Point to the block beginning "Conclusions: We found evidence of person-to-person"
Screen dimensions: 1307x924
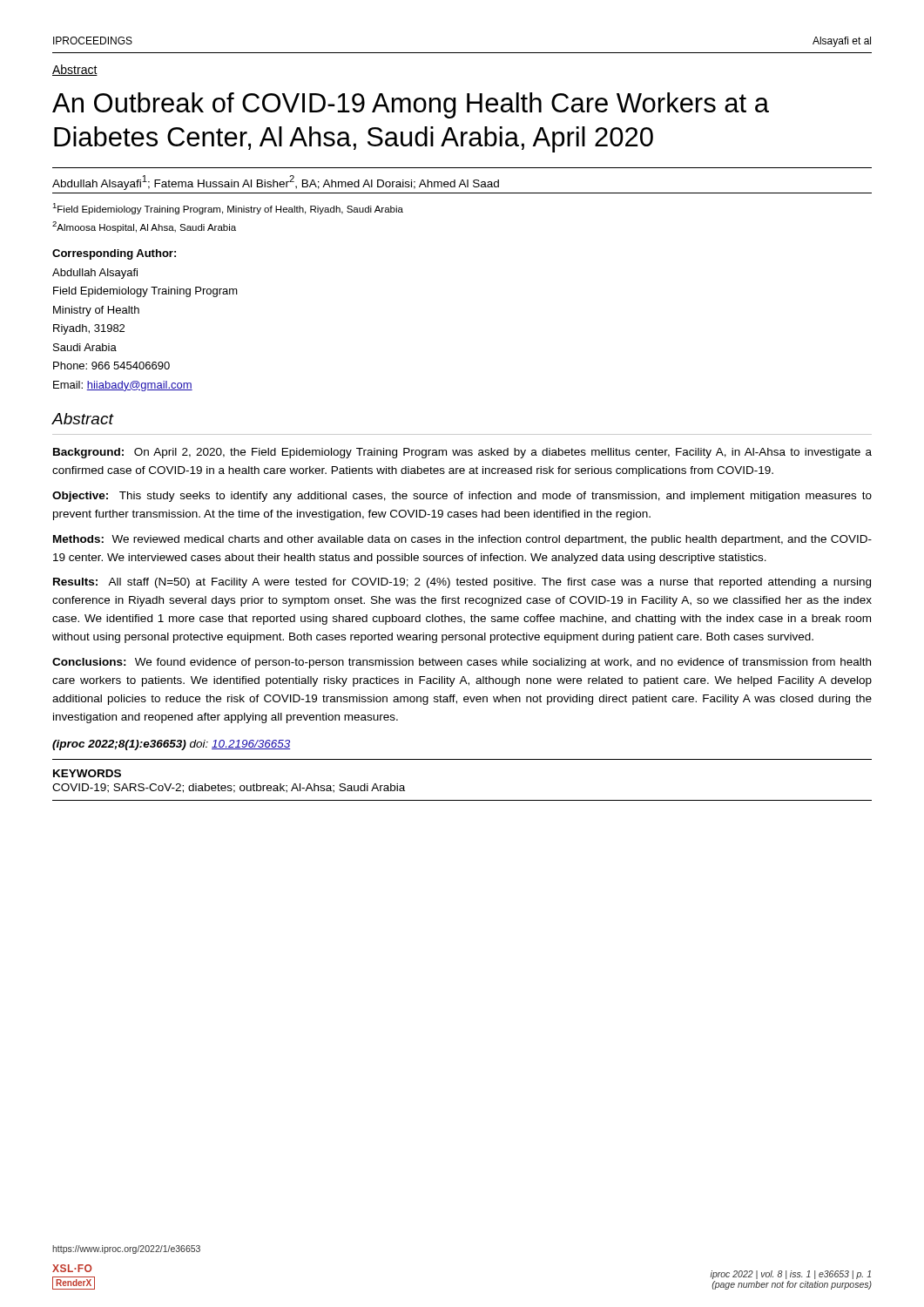point(462,689)
